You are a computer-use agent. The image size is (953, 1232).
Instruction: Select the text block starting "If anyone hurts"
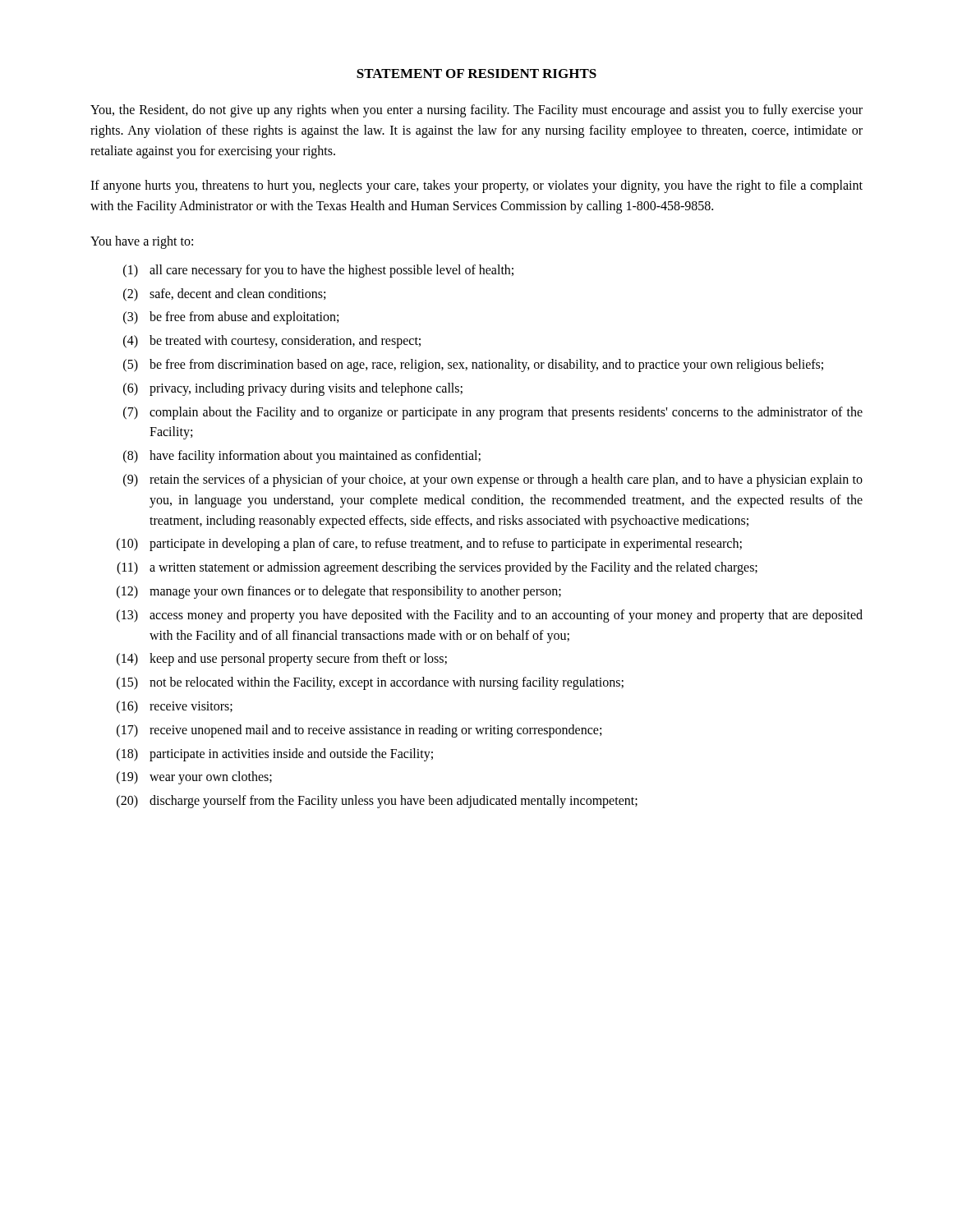[x=476, y=196]
